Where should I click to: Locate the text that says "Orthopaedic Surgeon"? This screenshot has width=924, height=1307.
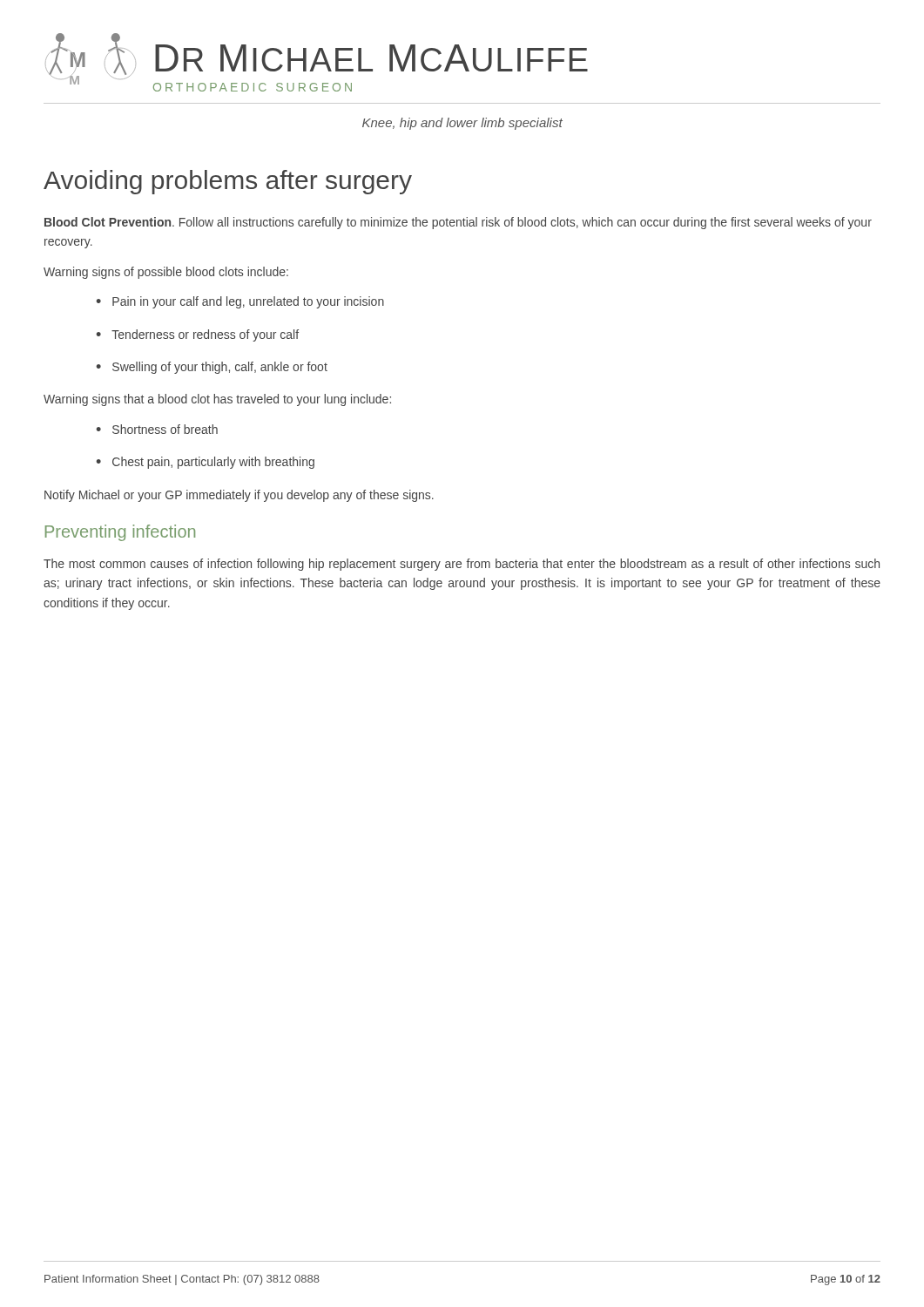(x=254, y=87)
